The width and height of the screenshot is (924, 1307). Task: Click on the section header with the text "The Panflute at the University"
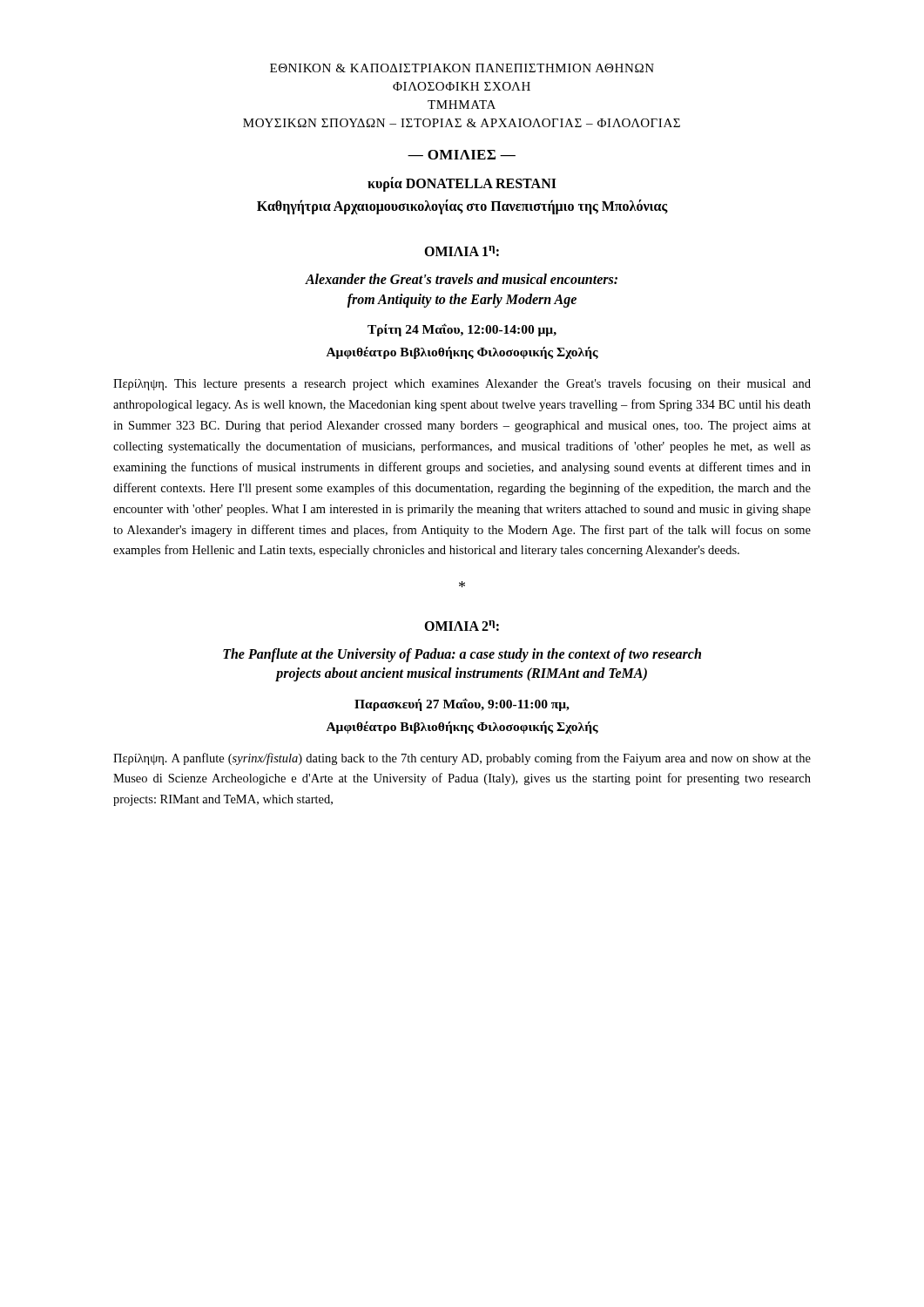[462, 663]
